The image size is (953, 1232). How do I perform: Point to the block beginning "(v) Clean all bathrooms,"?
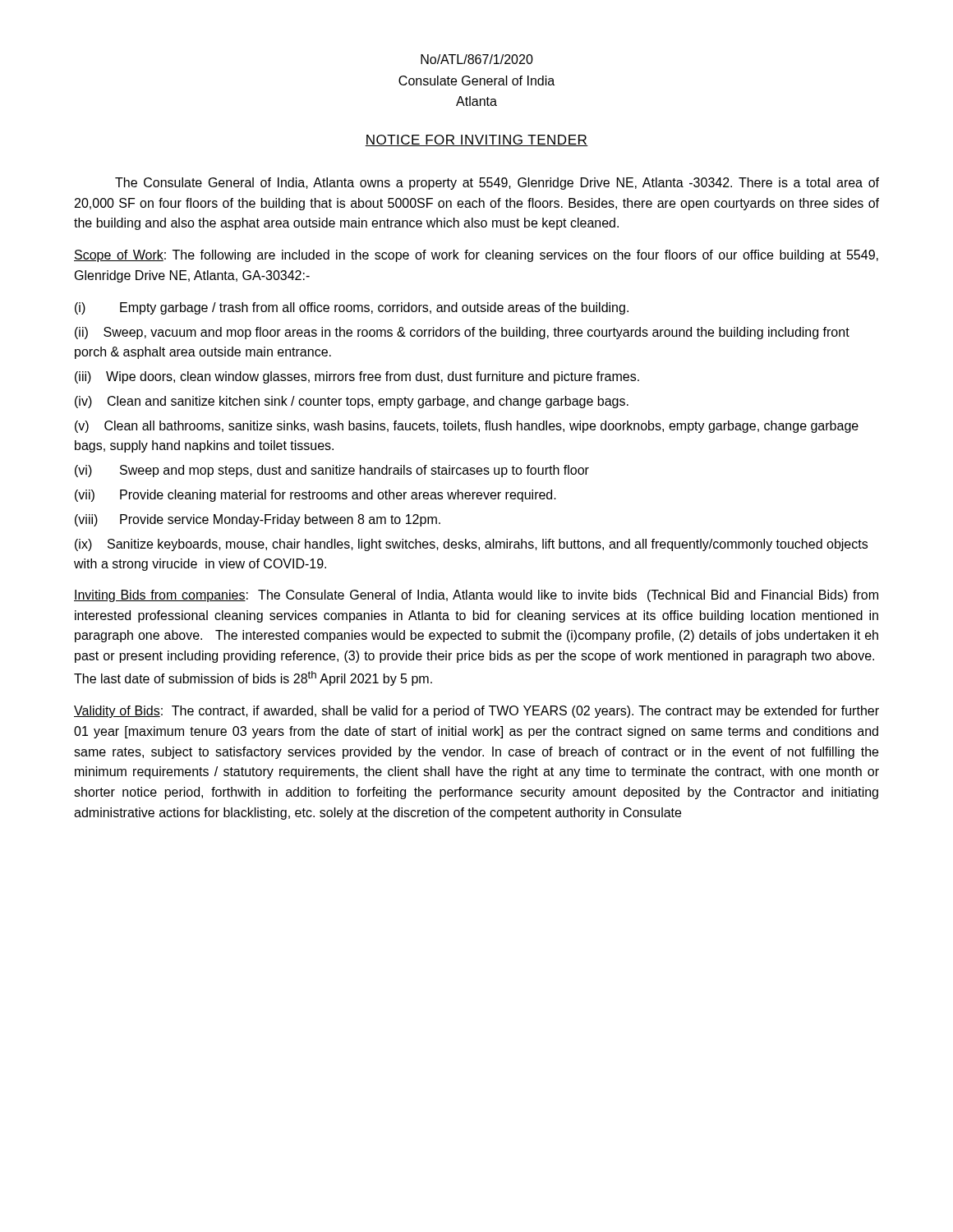coord(466,436)
